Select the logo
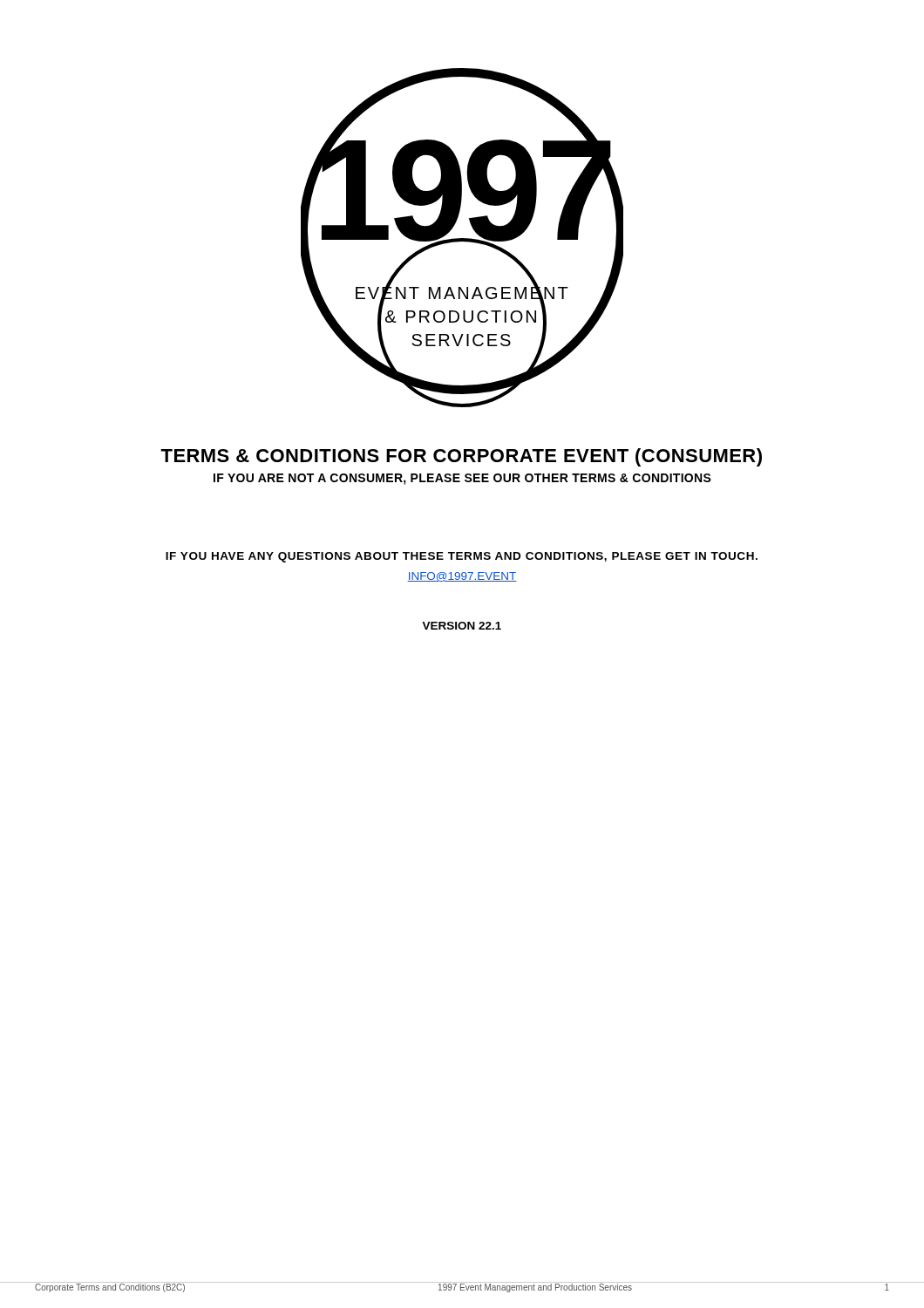The image size is (924, 1308). (x=462, y=235)
